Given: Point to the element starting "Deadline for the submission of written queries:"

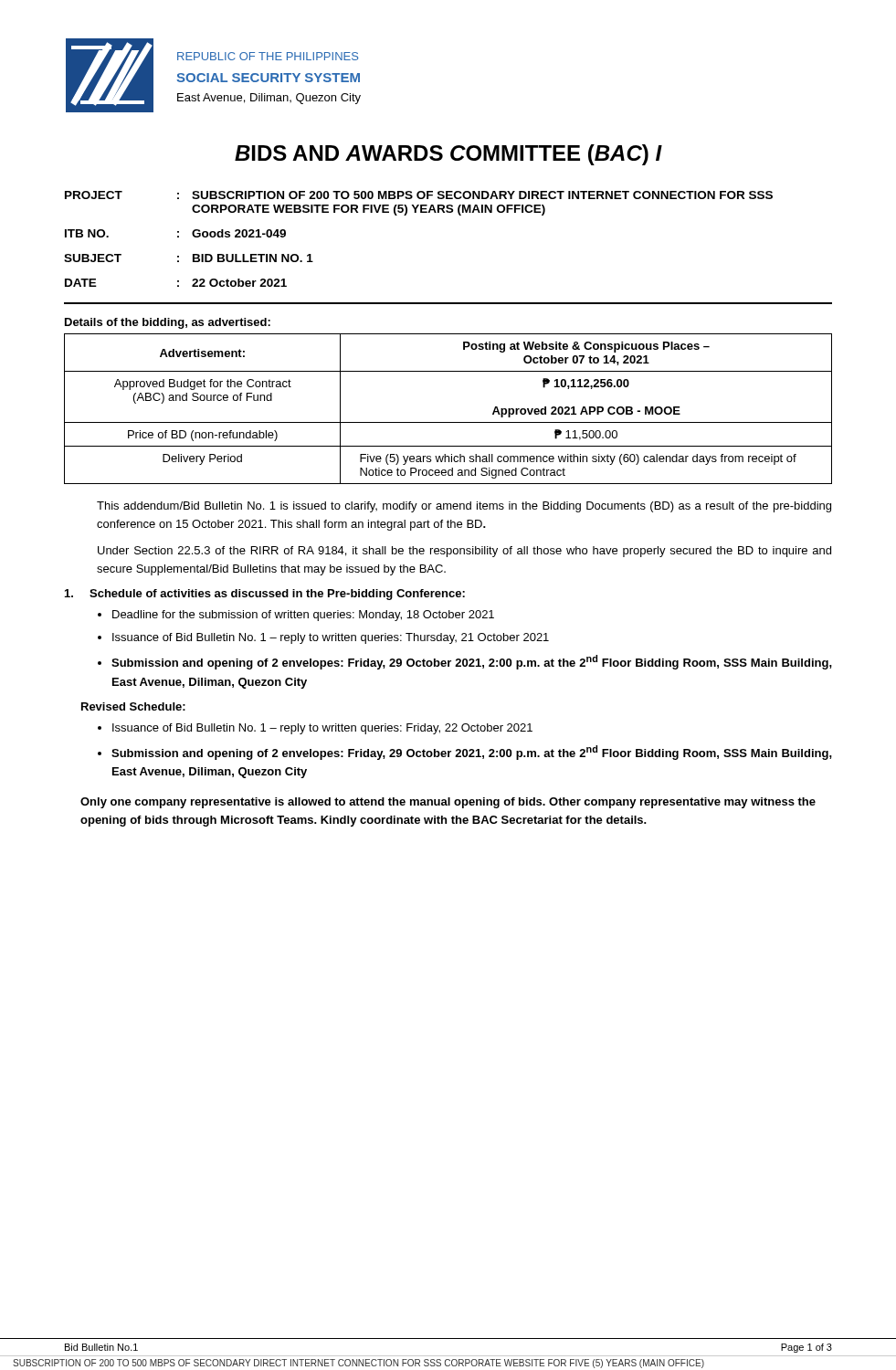Looking at the screenshot, I should point(303,614).
